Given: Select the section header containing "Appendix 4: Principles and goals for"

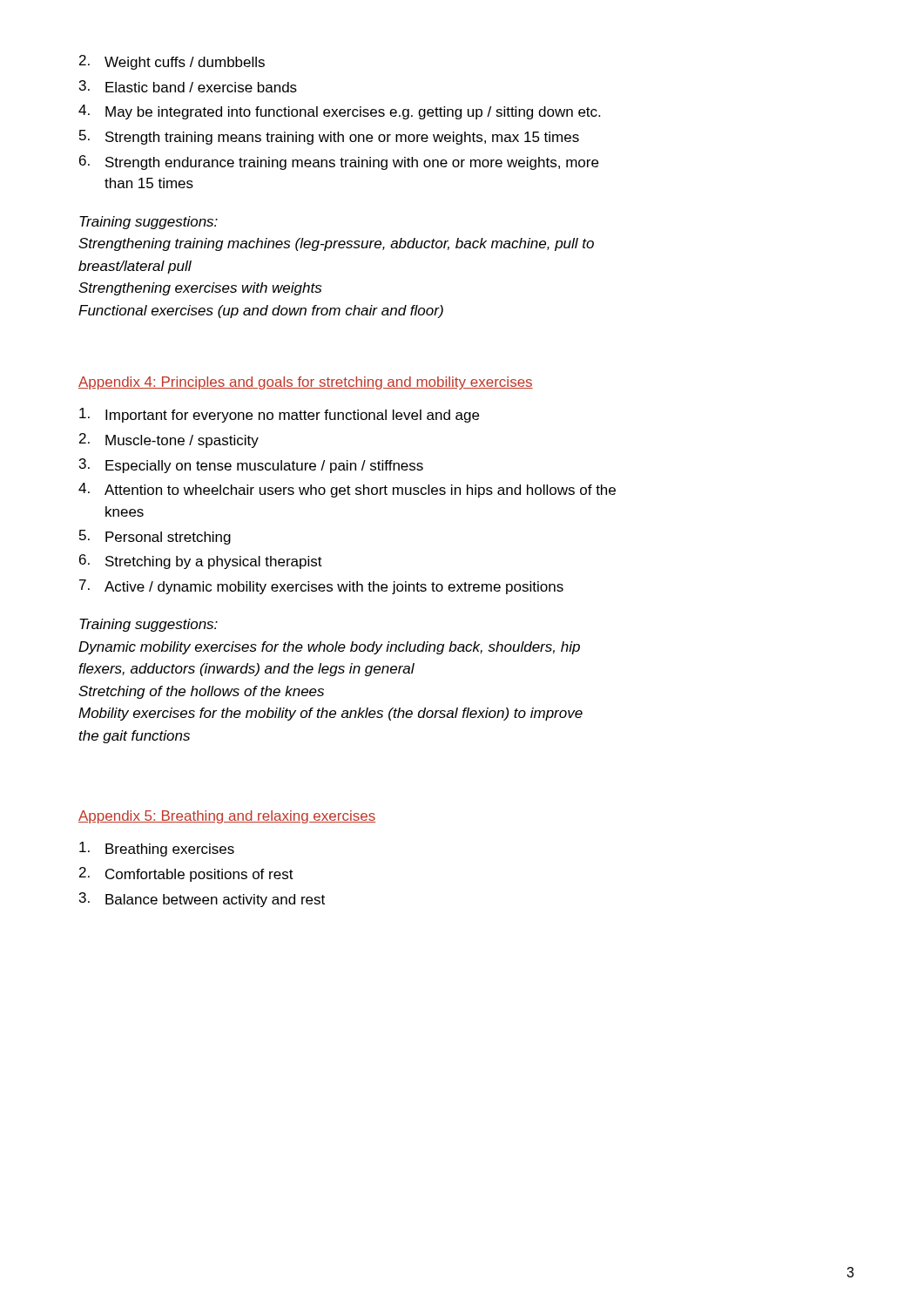Looking at the screenshot, I should (305, 382).
